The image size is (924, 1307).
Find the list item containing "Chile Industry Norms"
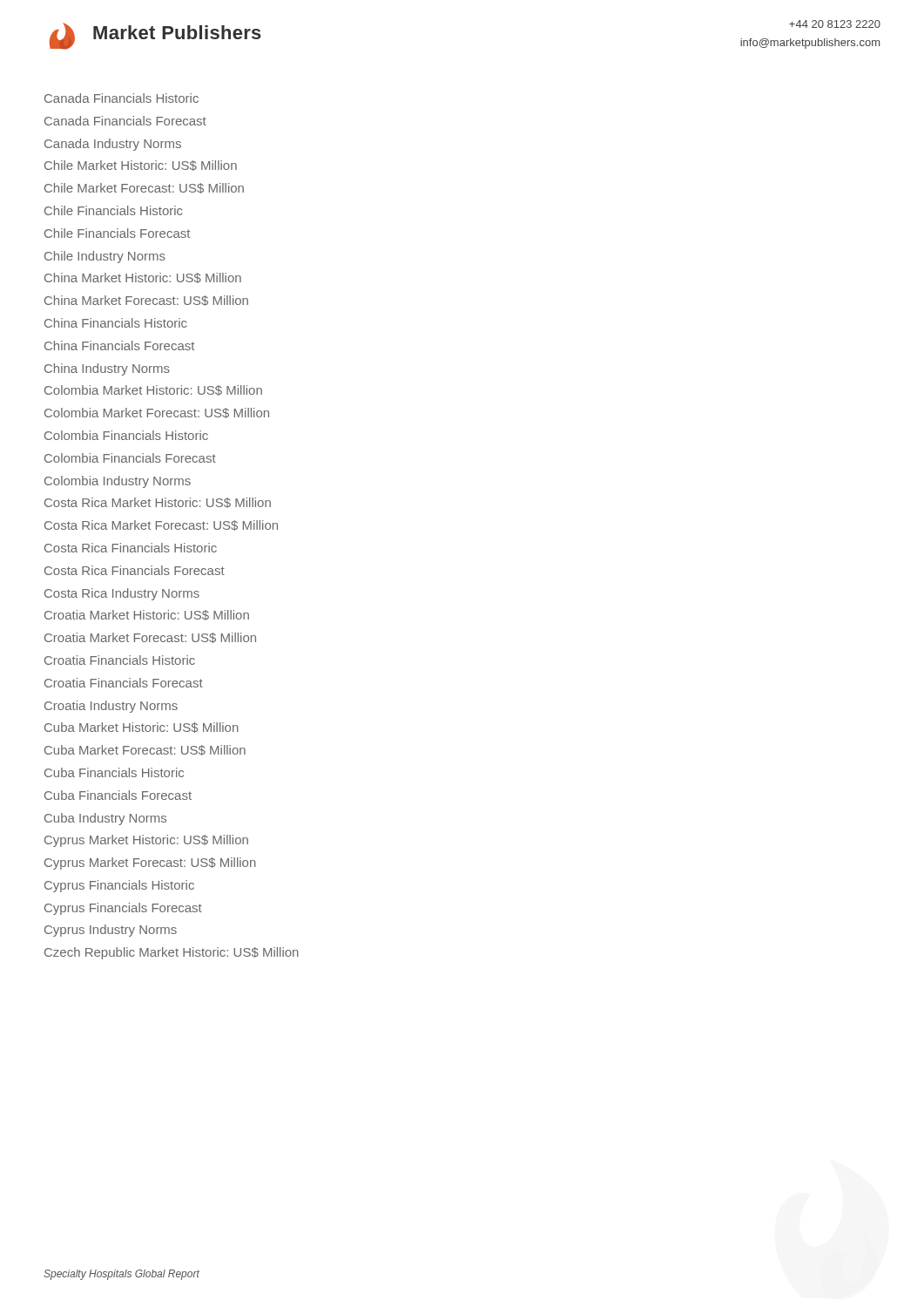tap(105, 257)
